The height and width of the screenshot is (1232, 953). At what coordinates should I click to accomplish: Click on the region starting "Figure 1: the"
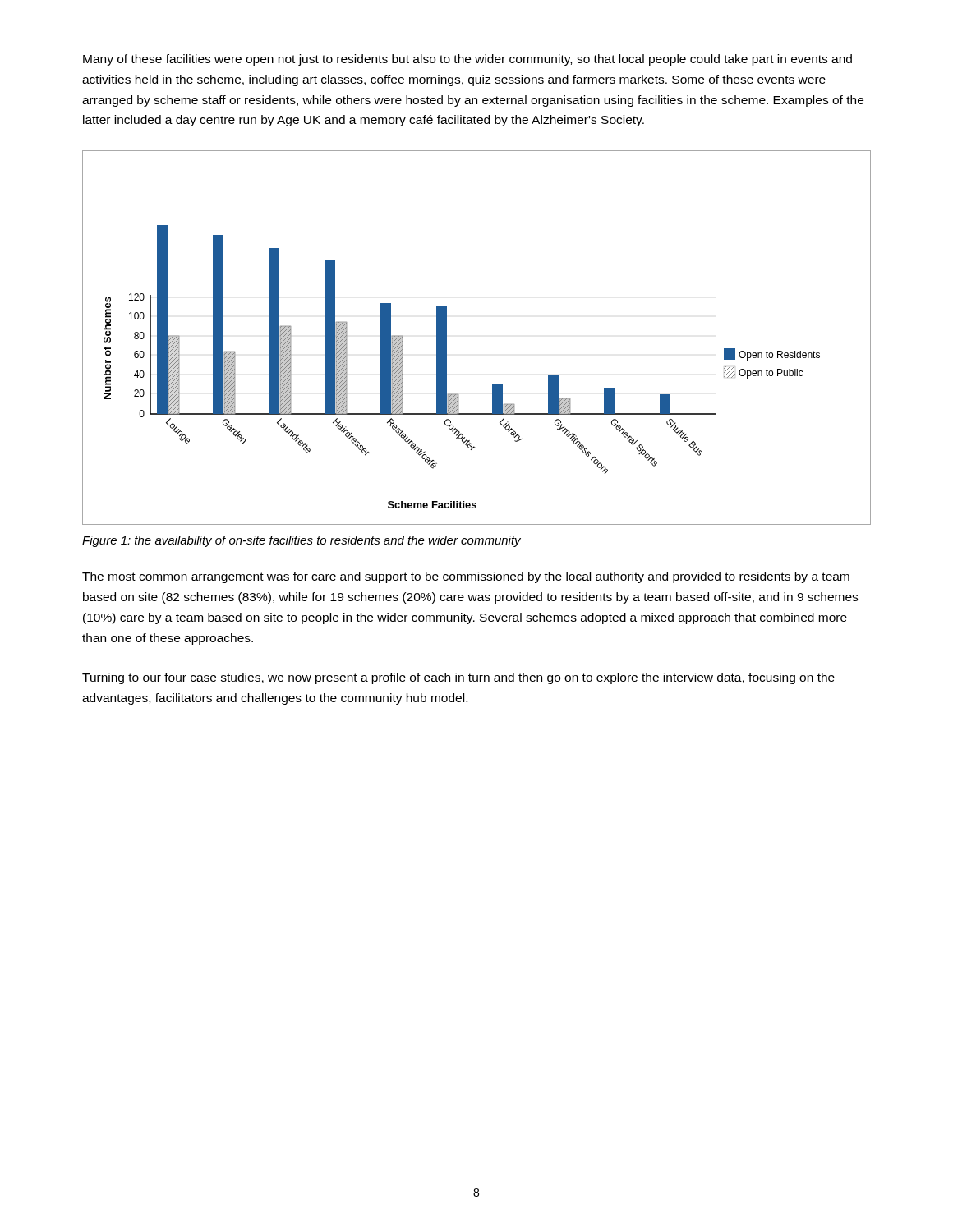(x=301, y=540)
